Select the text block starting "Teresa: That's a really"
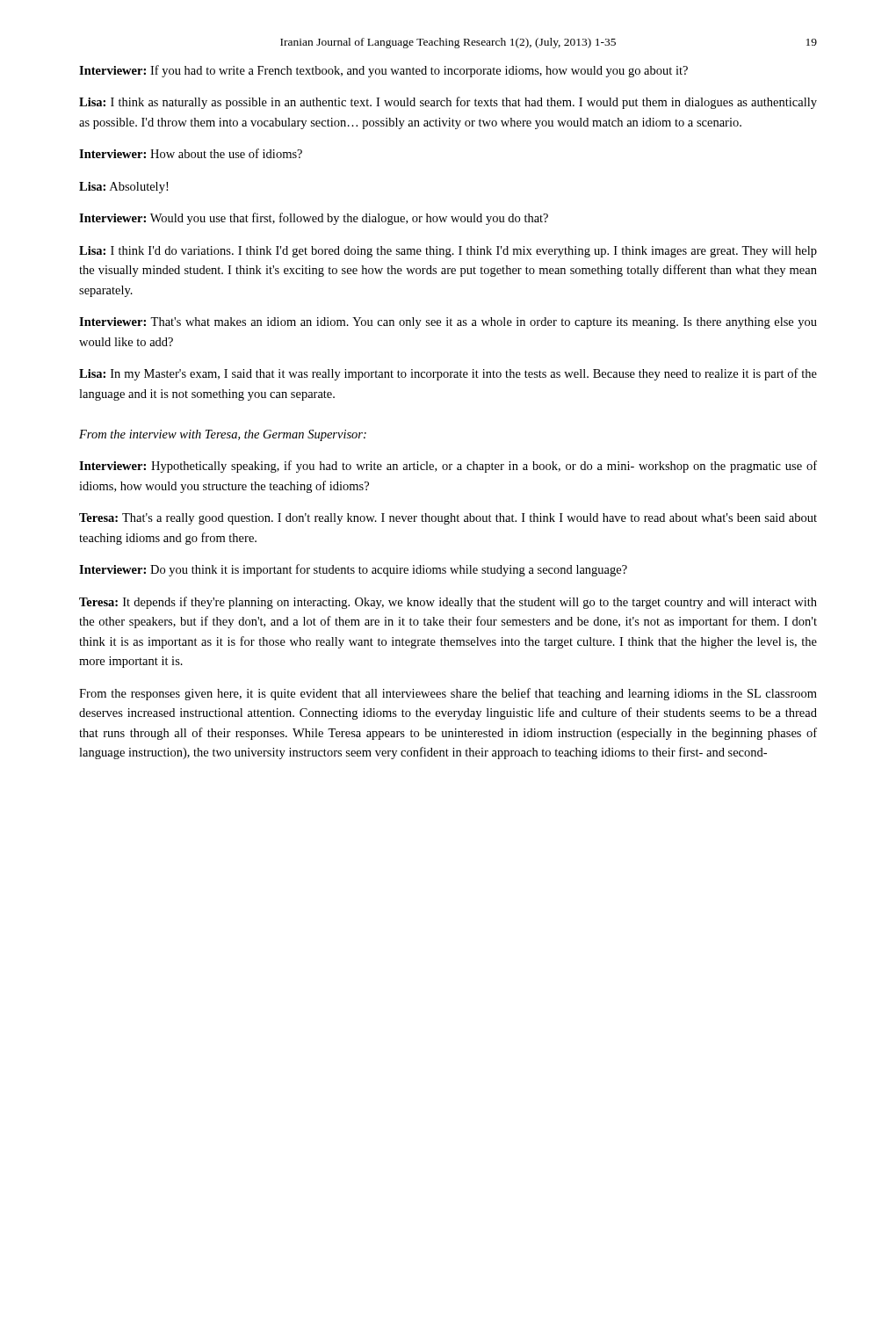The width and height of the screenshot is (896, 1318). (448, 528)
